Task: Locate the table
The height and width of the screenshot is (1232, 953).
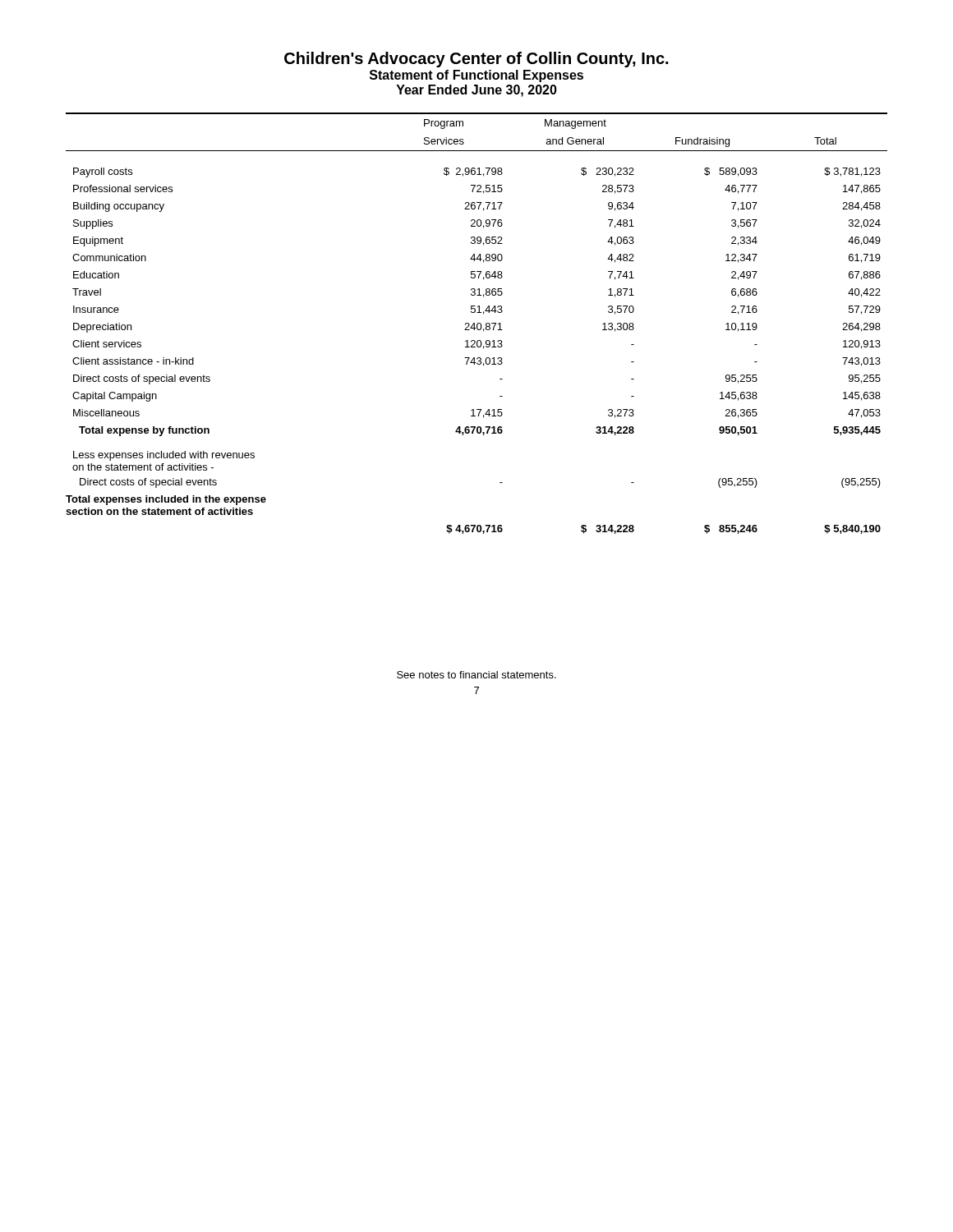Action: (476, 326)
